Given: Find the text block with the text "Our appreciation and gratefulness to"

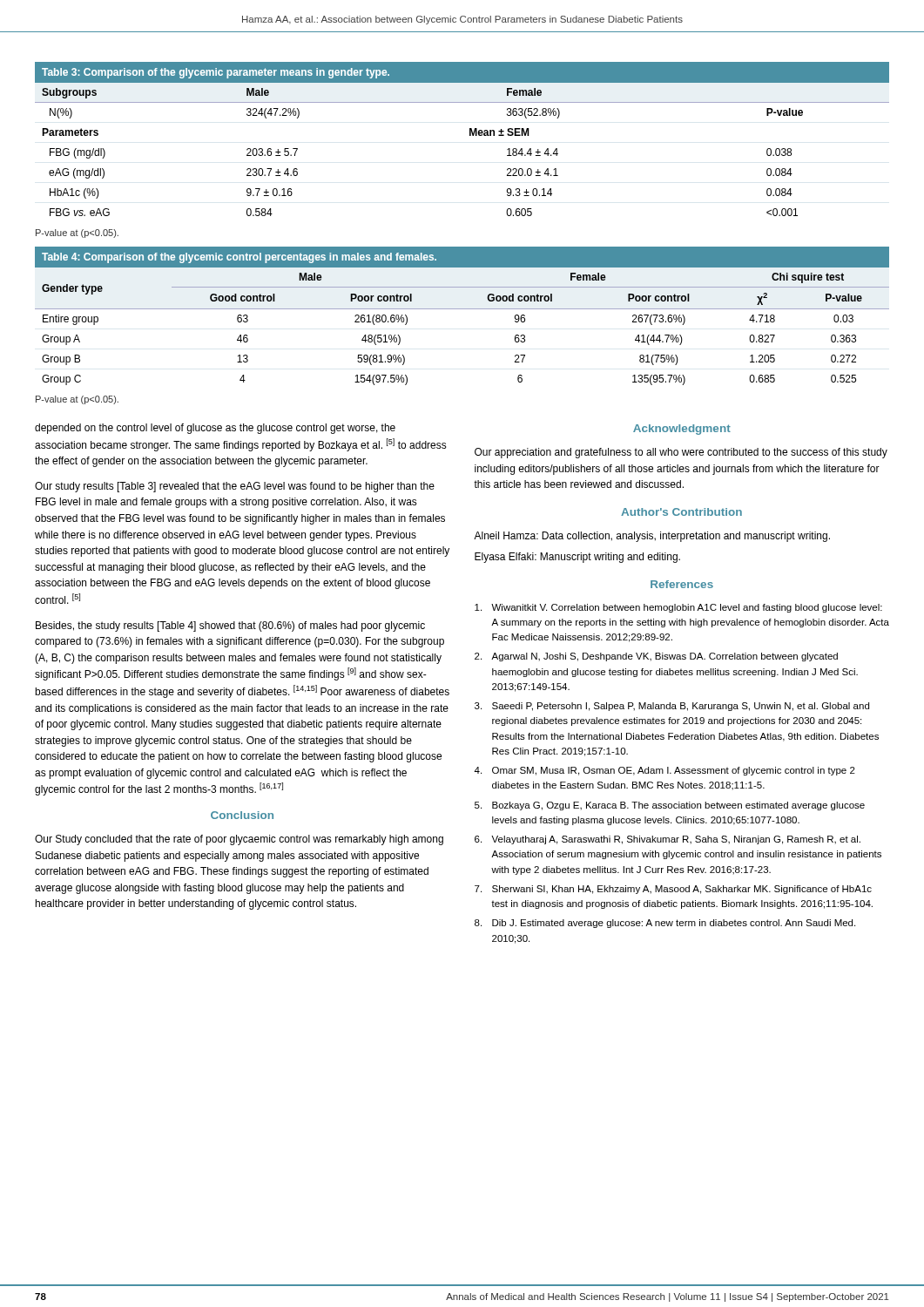Looking at the screenshot, I should [681, 468].
